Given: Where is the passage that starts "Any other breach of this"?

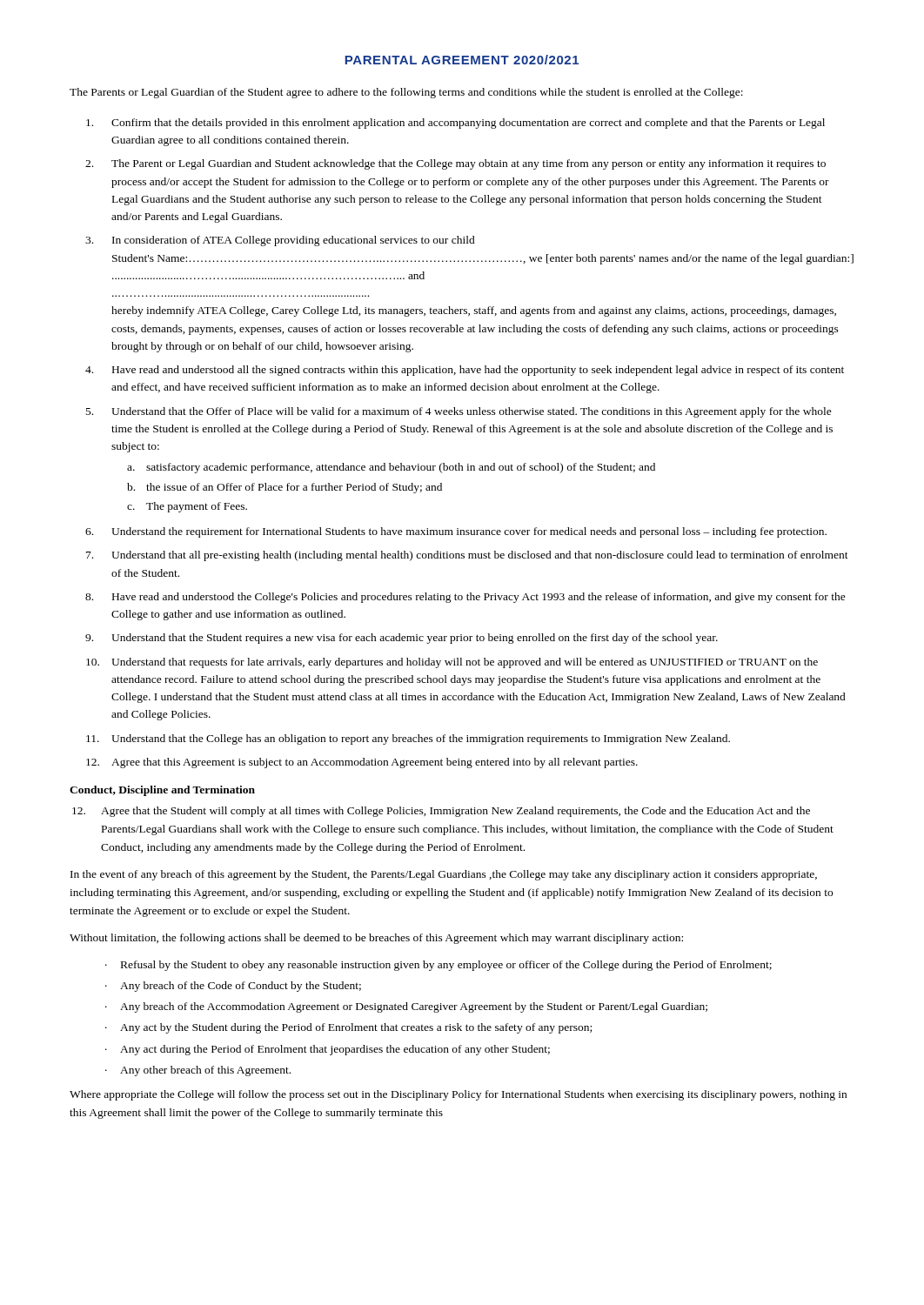Looking at the screenshot, I should (x=206, y=1070).
